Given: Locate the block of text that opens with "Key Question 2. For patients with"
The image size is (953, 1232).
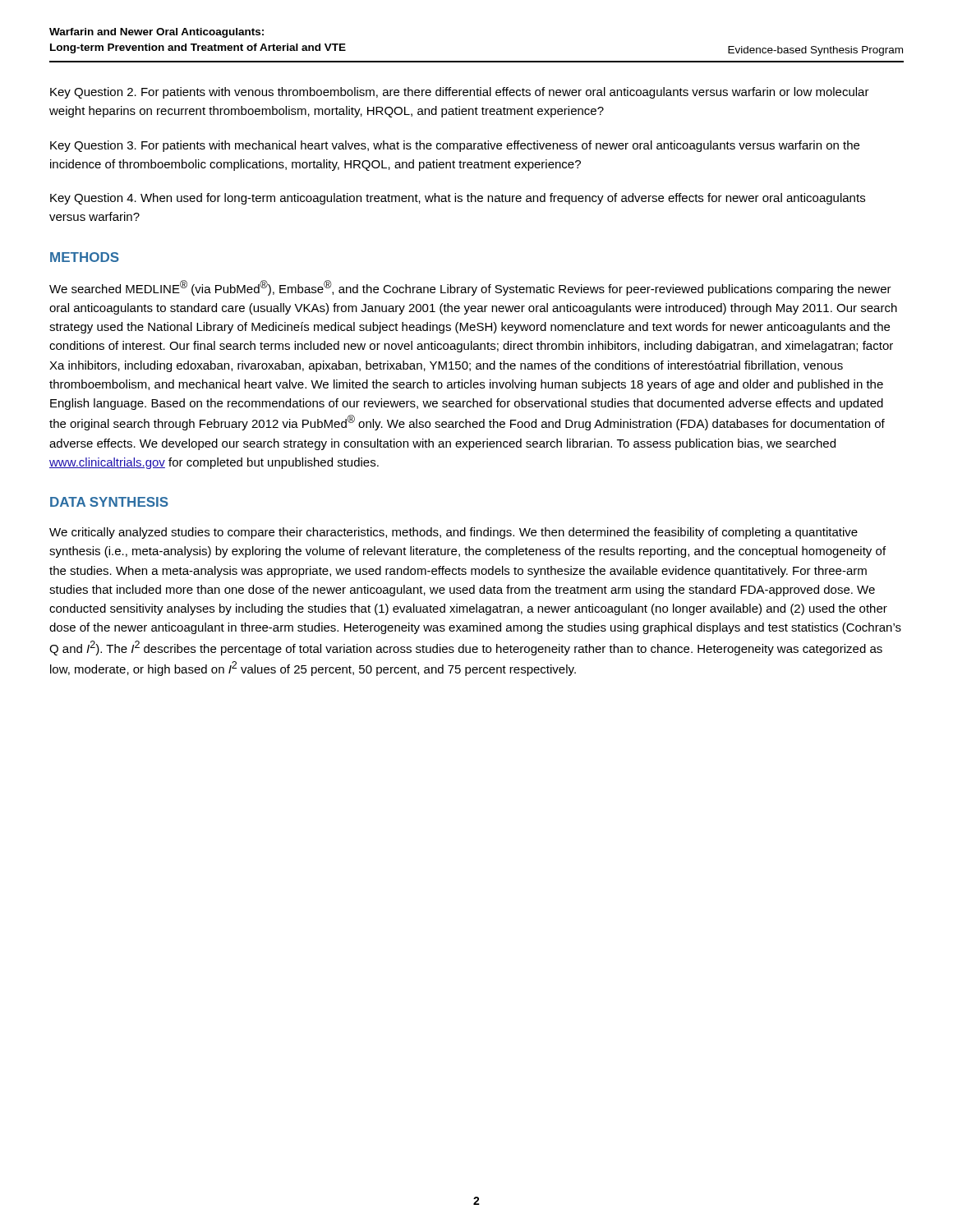Looking at the screenshot, I should [459, 101].
